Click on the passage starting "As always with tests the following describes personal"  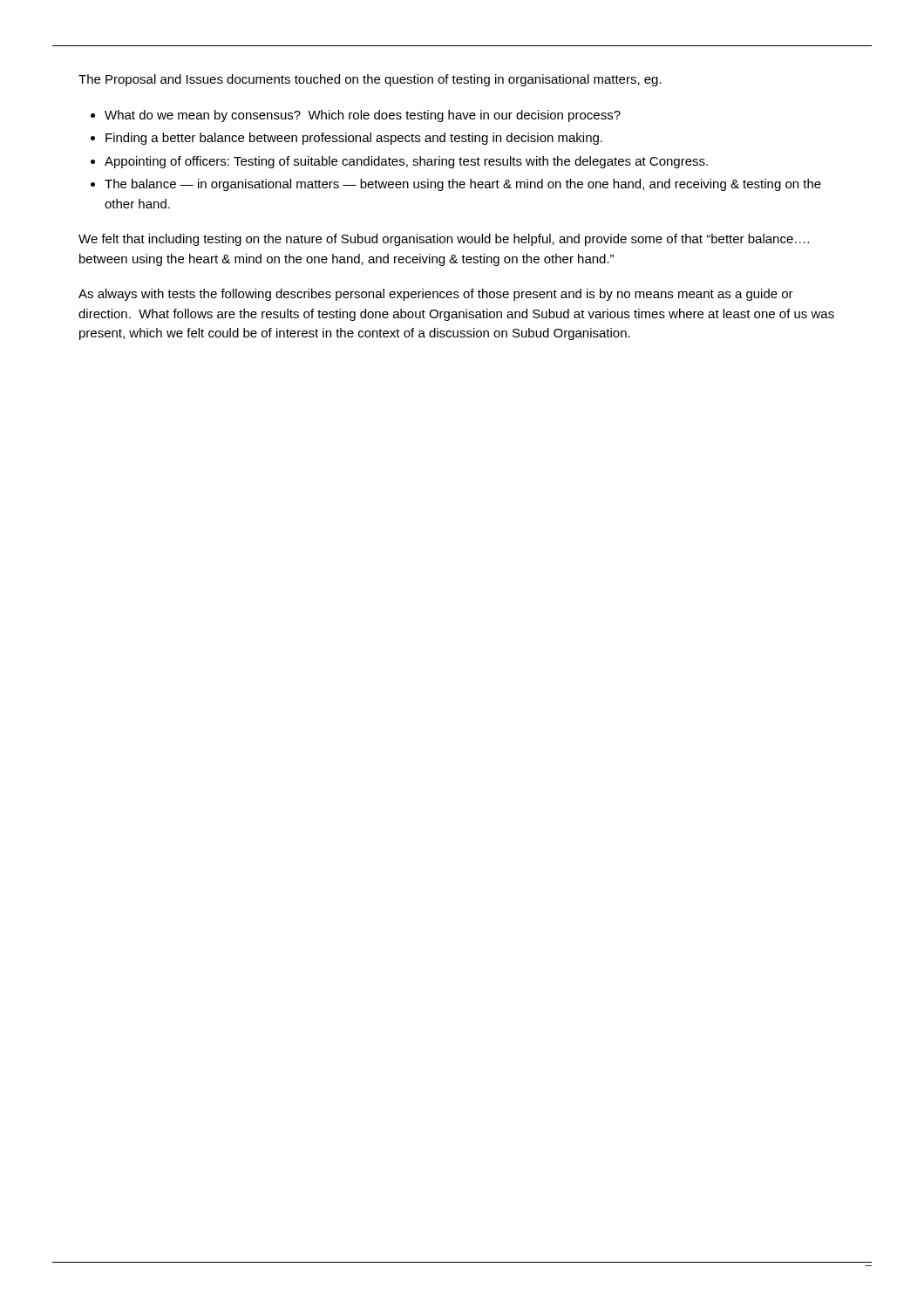tap(456, 313)
